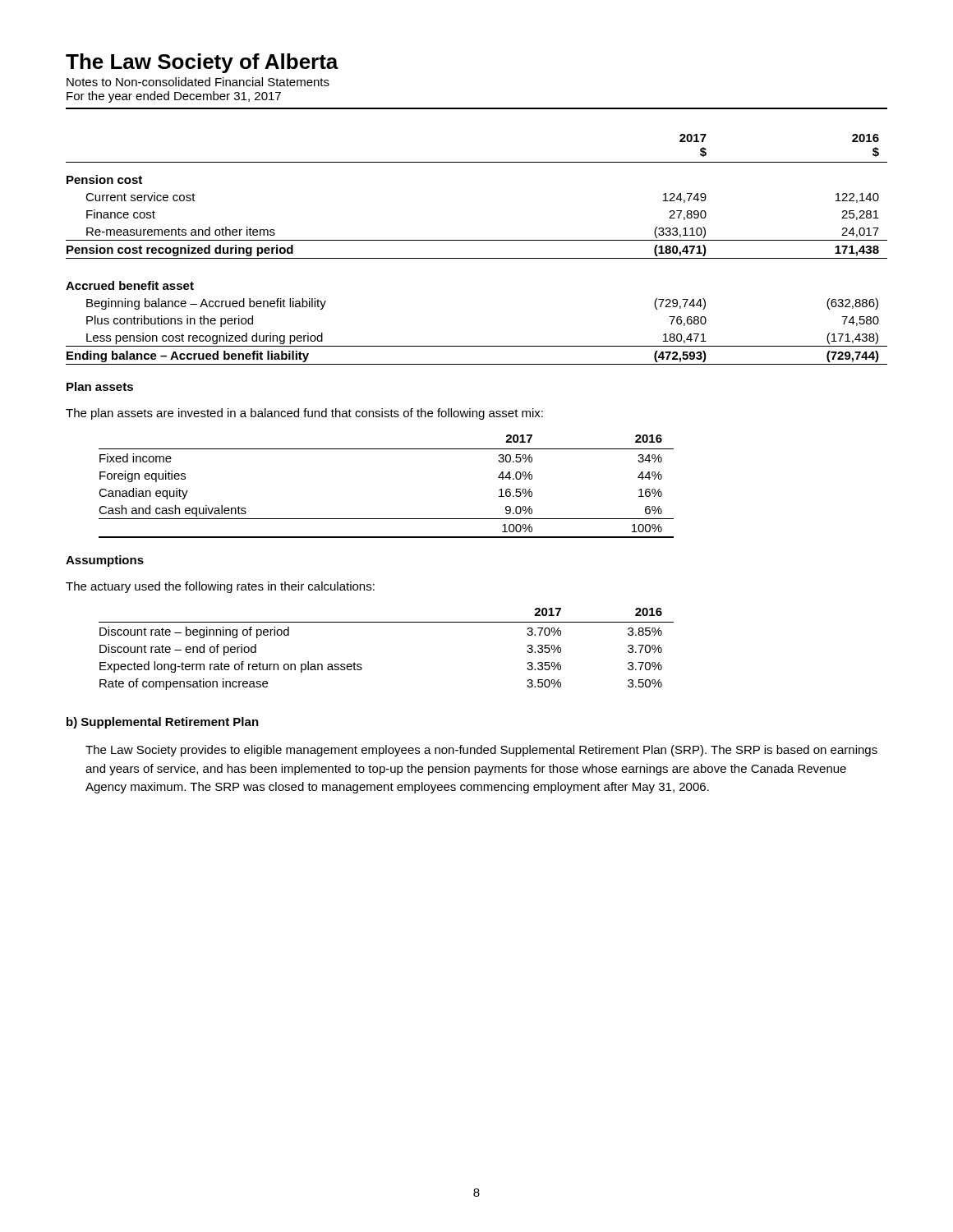The width and height of the screenshot is (953, 1232).
Task: Click on the table containing "Discount rate – end of"
Action: pyautogui.click(x=476, y=646)
